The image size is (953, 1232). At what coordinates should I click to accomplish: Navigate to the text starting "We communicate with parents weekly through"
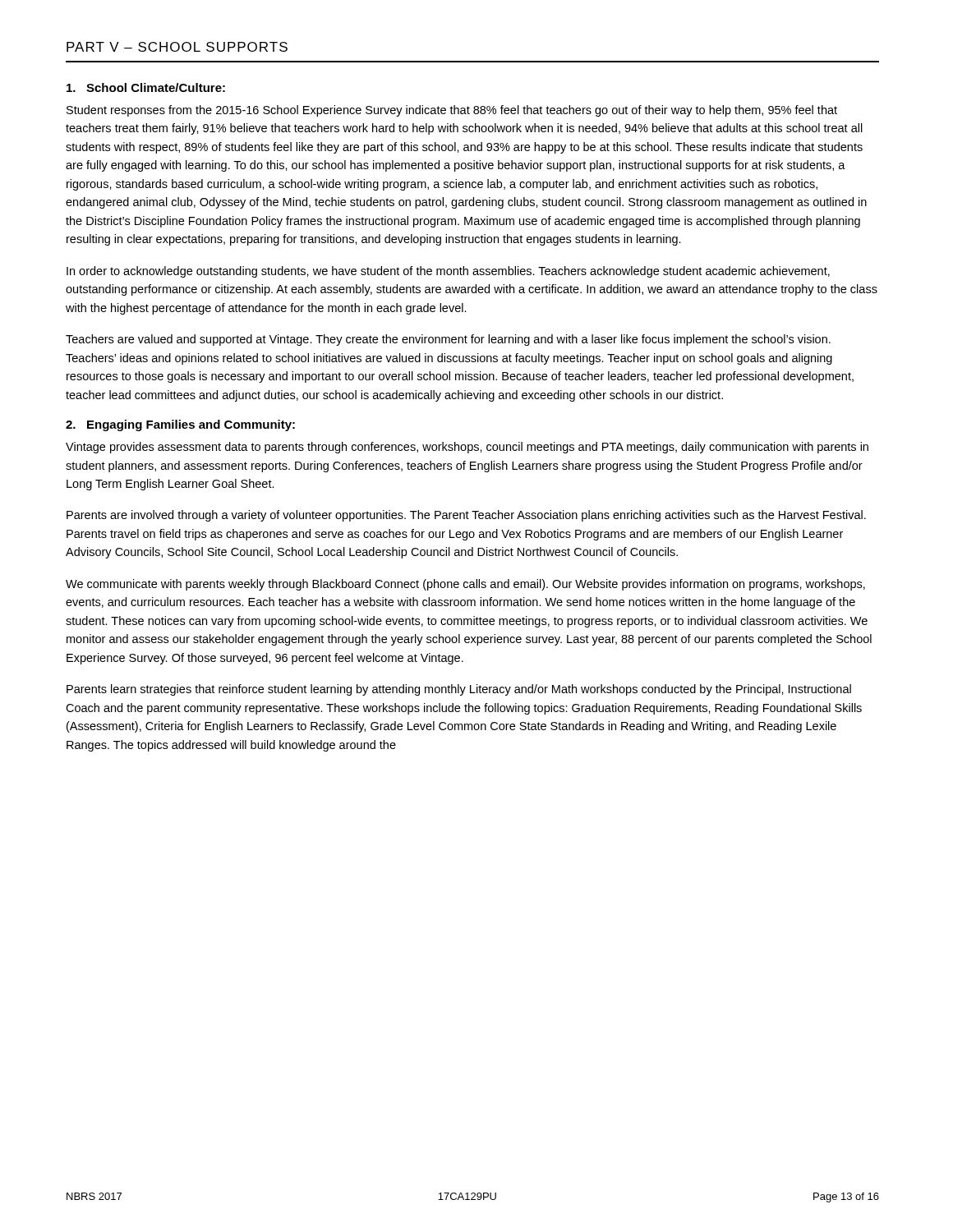click(469, 621)
